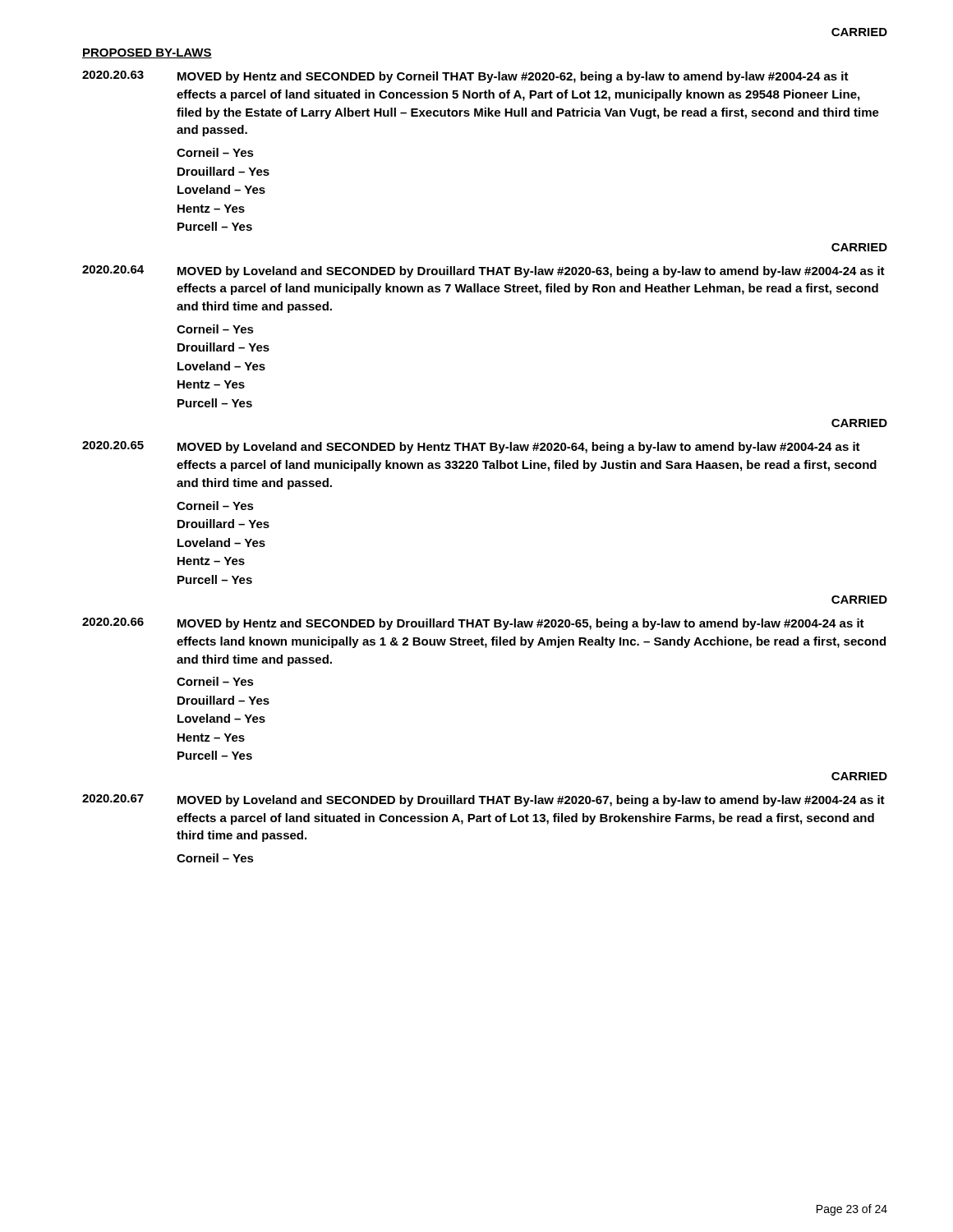Point to the region starting "20.65 MOVED by"
The image size is (953, 1232).
point(485,465)
